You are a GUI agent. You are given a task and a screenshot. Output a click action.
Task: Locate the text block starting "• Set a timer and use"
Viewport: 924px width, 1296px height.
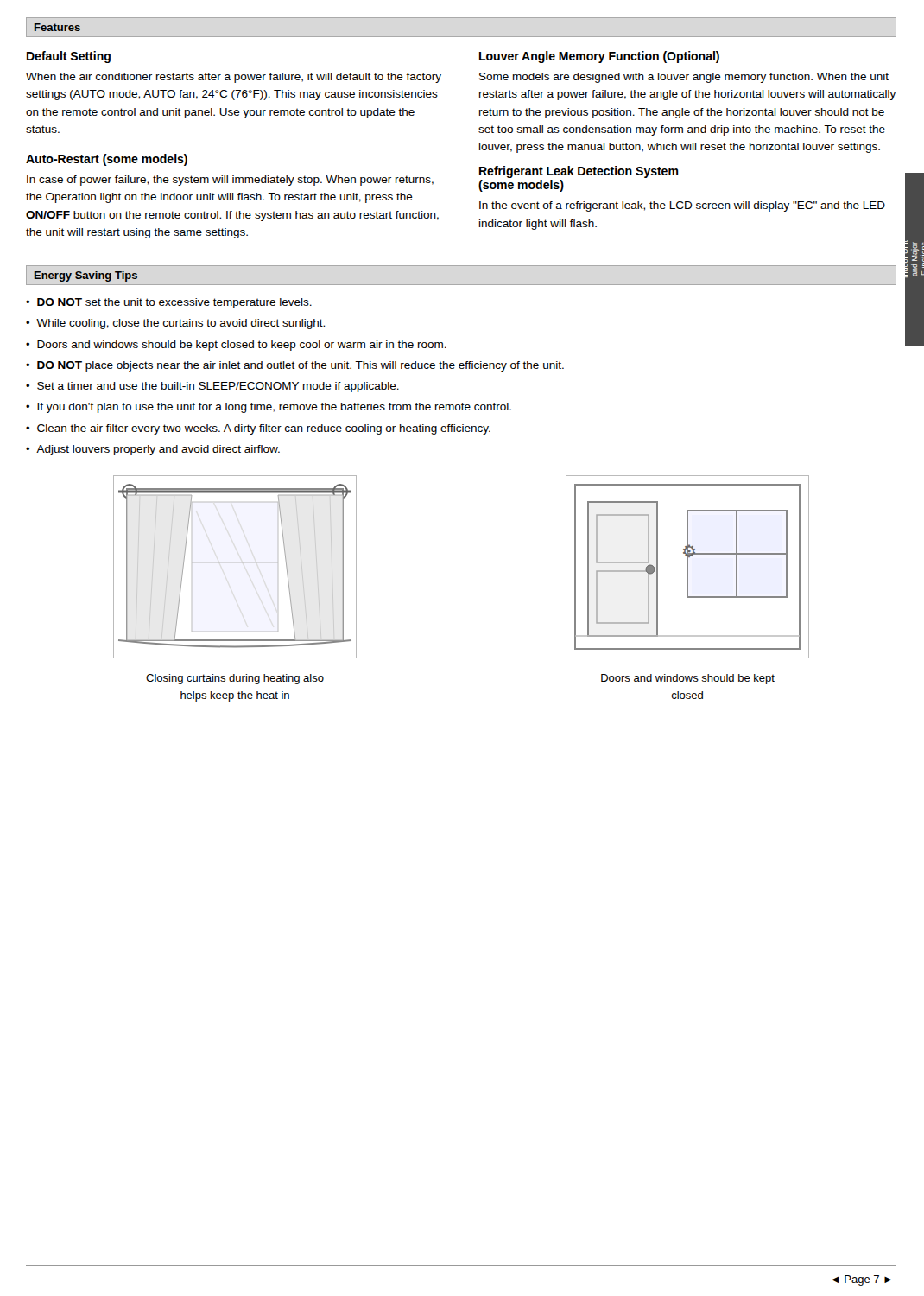213,386
